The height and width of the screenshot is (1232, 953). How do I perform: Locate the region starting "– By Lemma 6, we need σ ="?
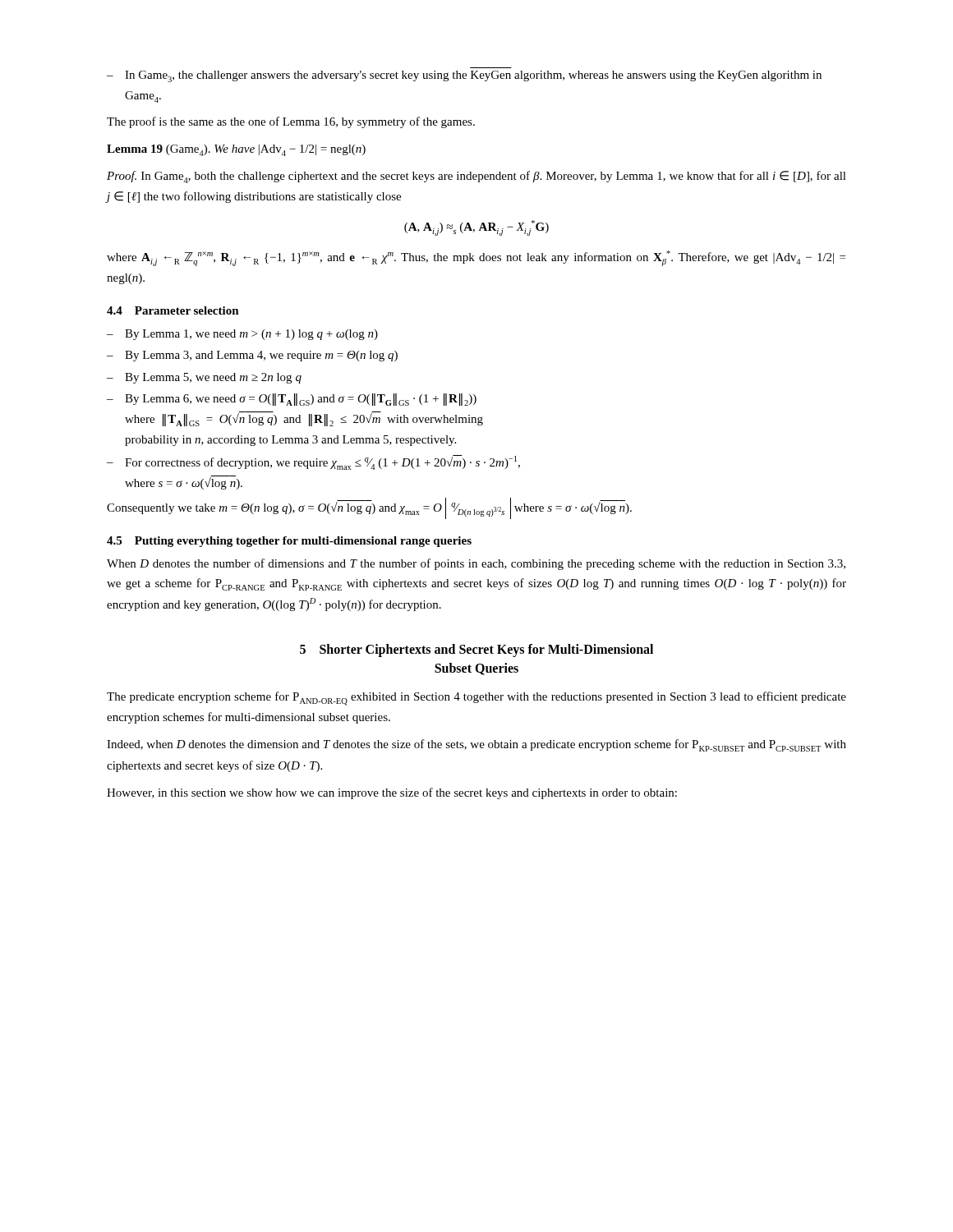295,419
